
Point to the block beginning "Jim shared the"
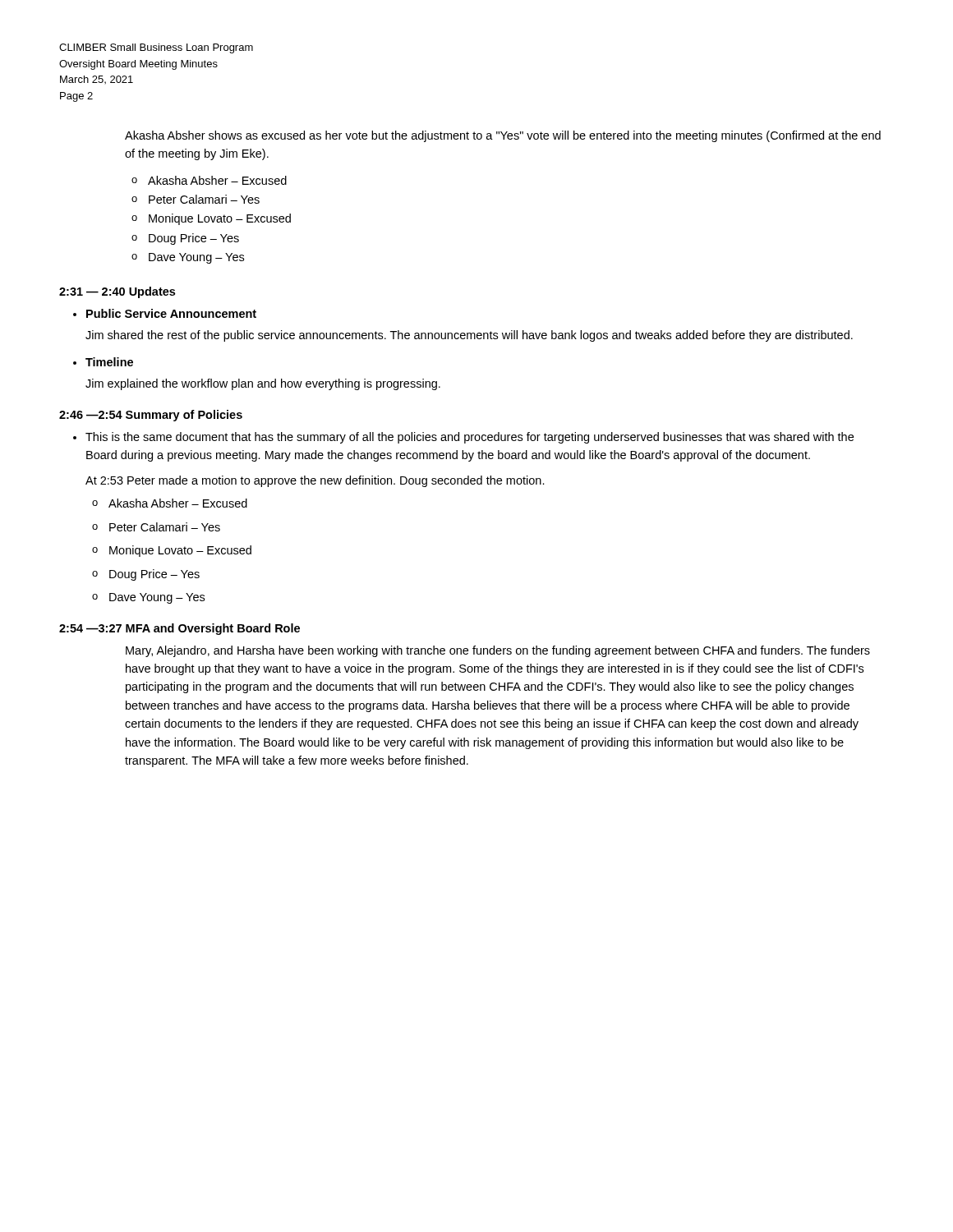pyautogui.click(x=469, y=335)
